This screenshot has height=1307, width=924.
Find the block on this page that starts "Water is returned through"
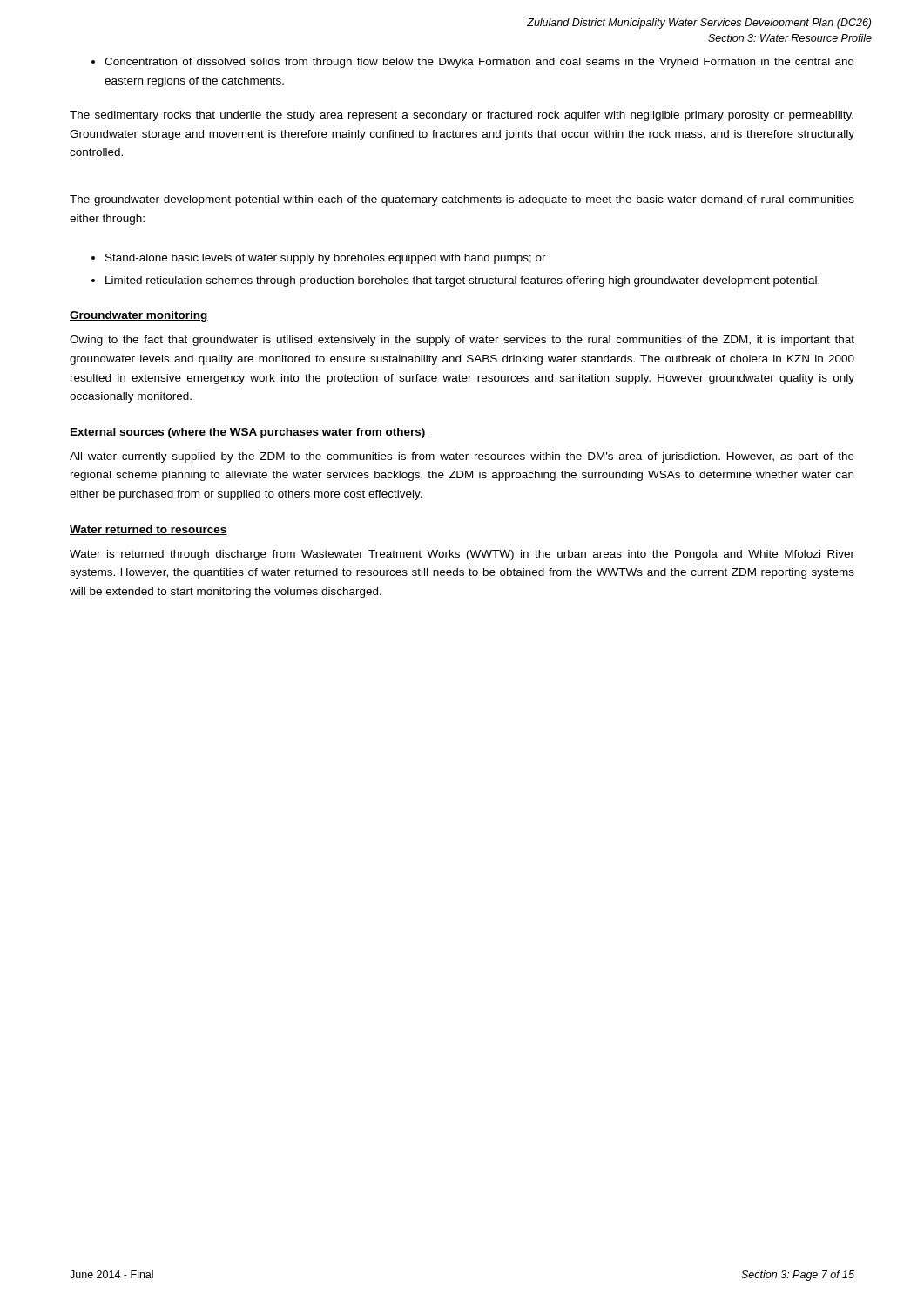pos(462,572)
